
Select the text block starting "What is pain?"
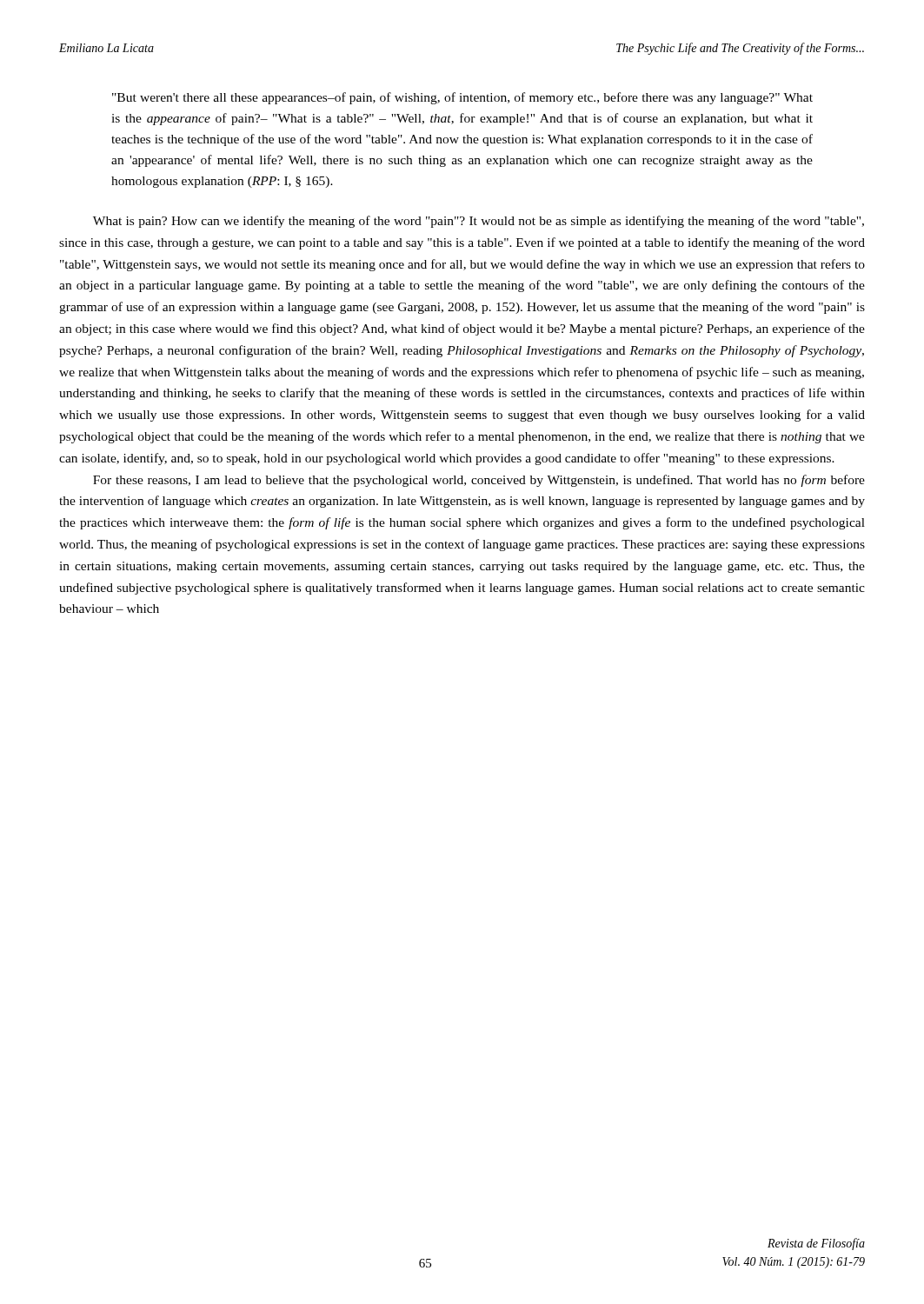[x=462, y=415]
